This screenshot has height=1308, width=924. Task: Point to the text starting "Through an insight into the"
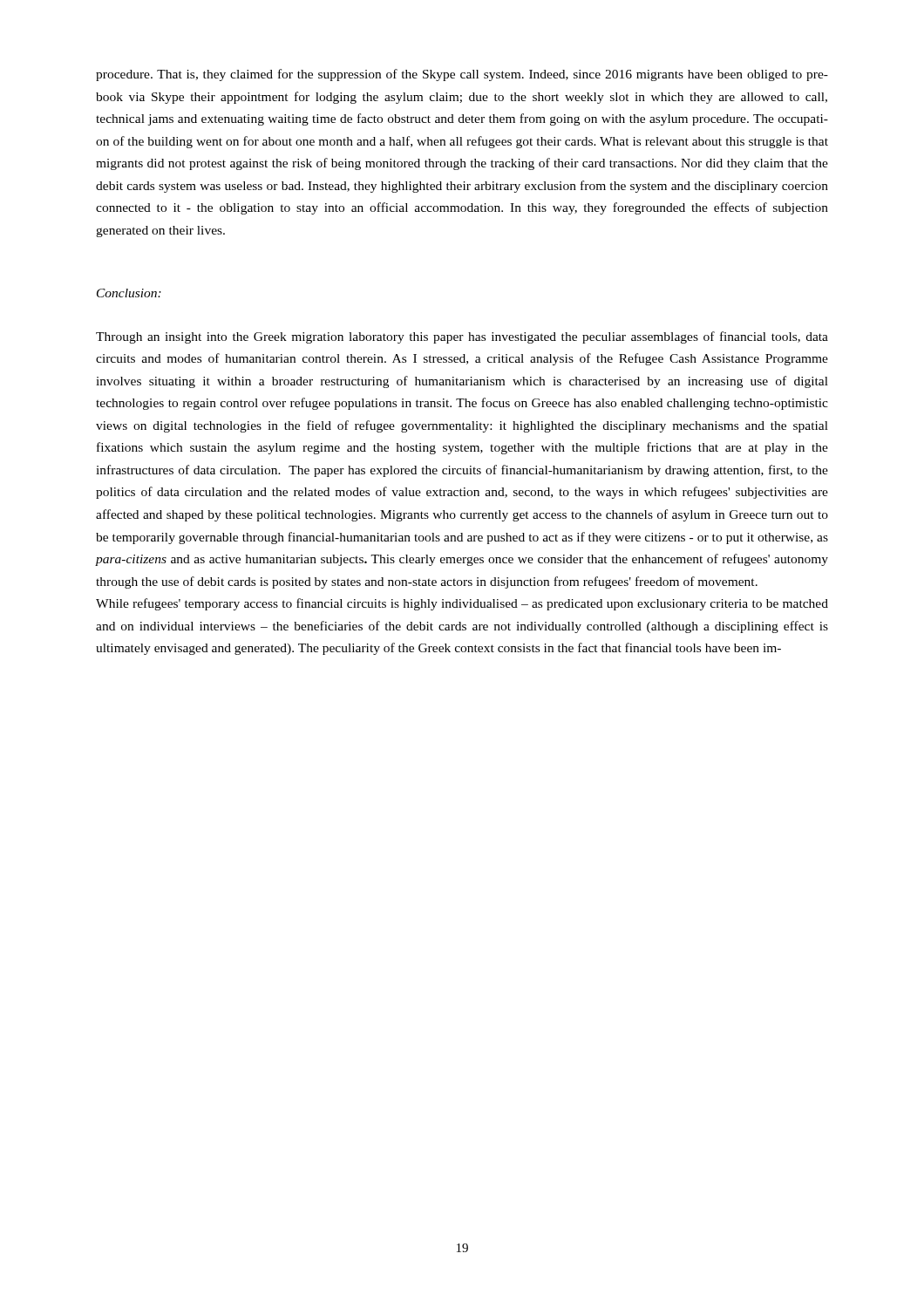[x=462, y=458]
